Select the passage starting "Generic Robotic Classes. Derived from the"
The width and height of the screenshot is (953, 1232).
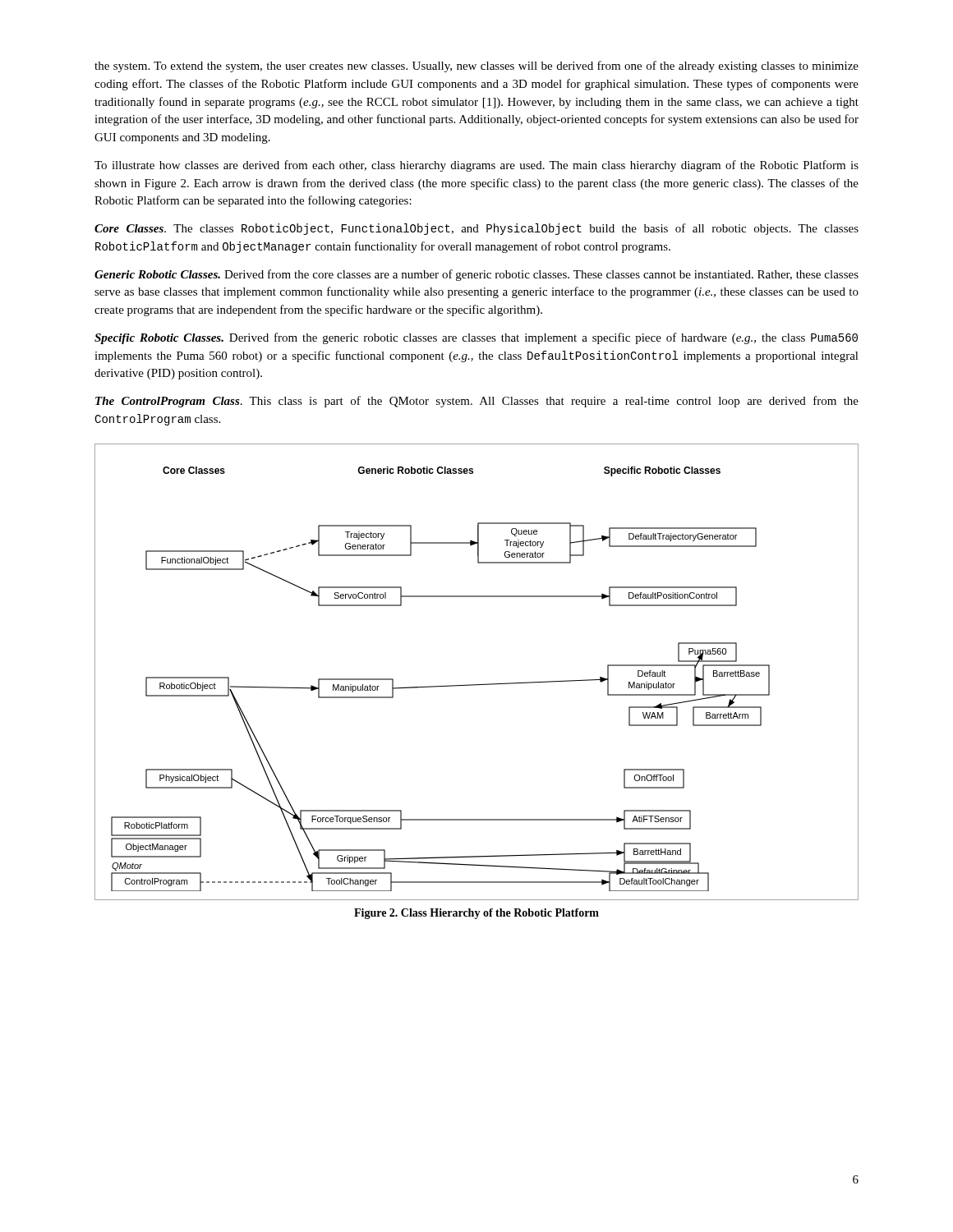point(476,293)
